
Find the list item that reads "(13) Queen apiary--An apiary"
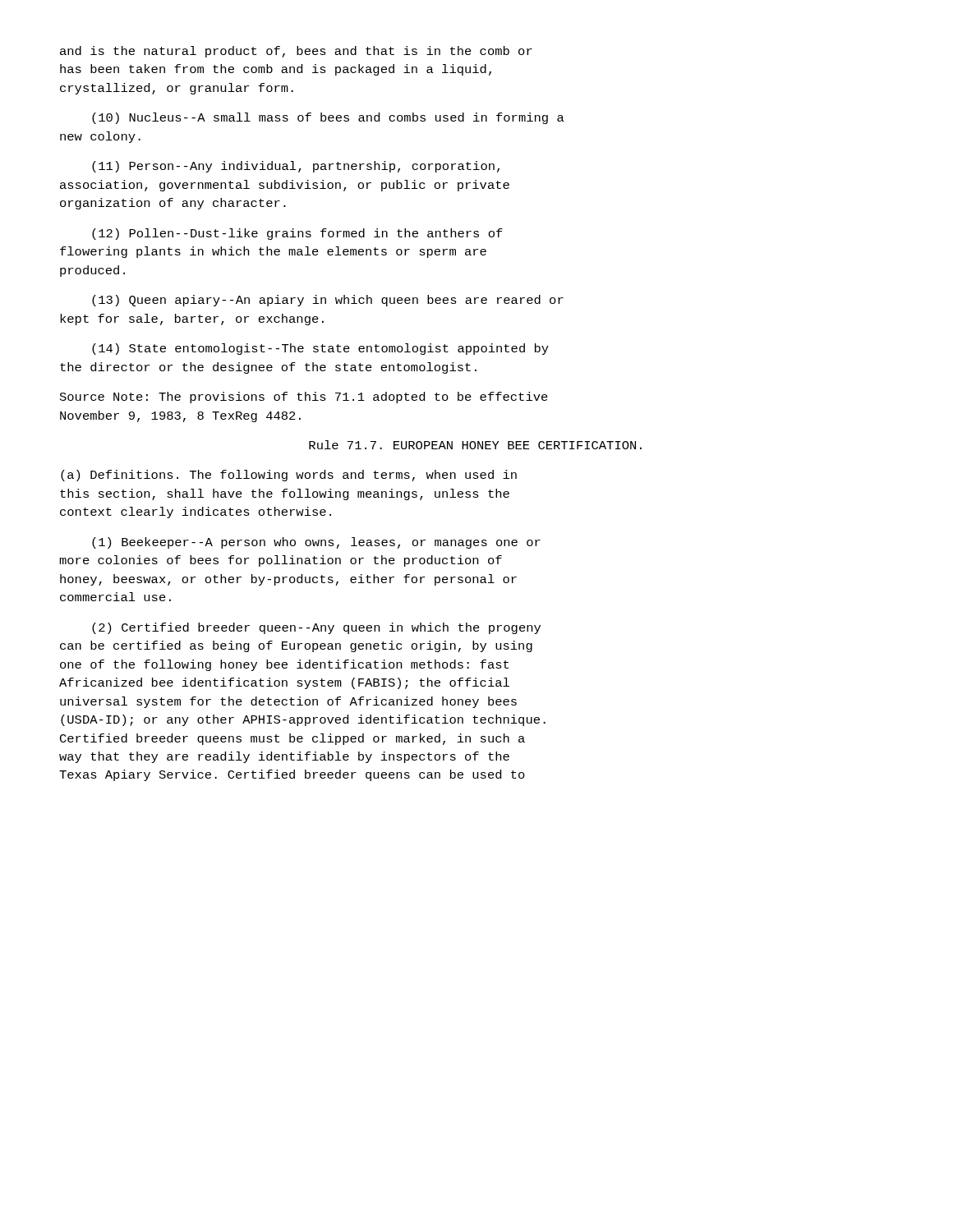pyautogui.click(x=476, y=309)
